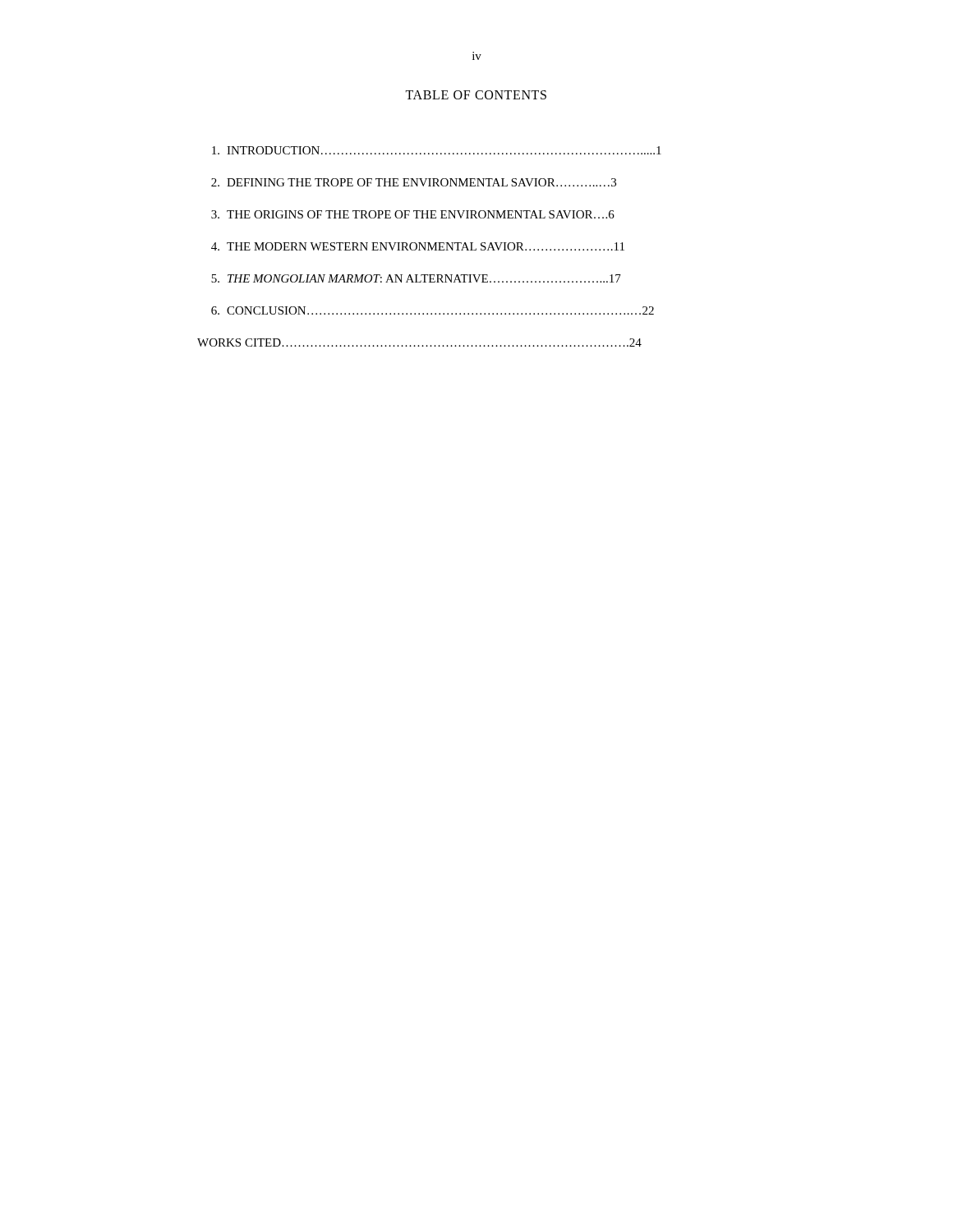Select the block starting "2. DEFINING THE TROPE OF"
This screenshot has width=953, height=1232.
click(476, 183)
